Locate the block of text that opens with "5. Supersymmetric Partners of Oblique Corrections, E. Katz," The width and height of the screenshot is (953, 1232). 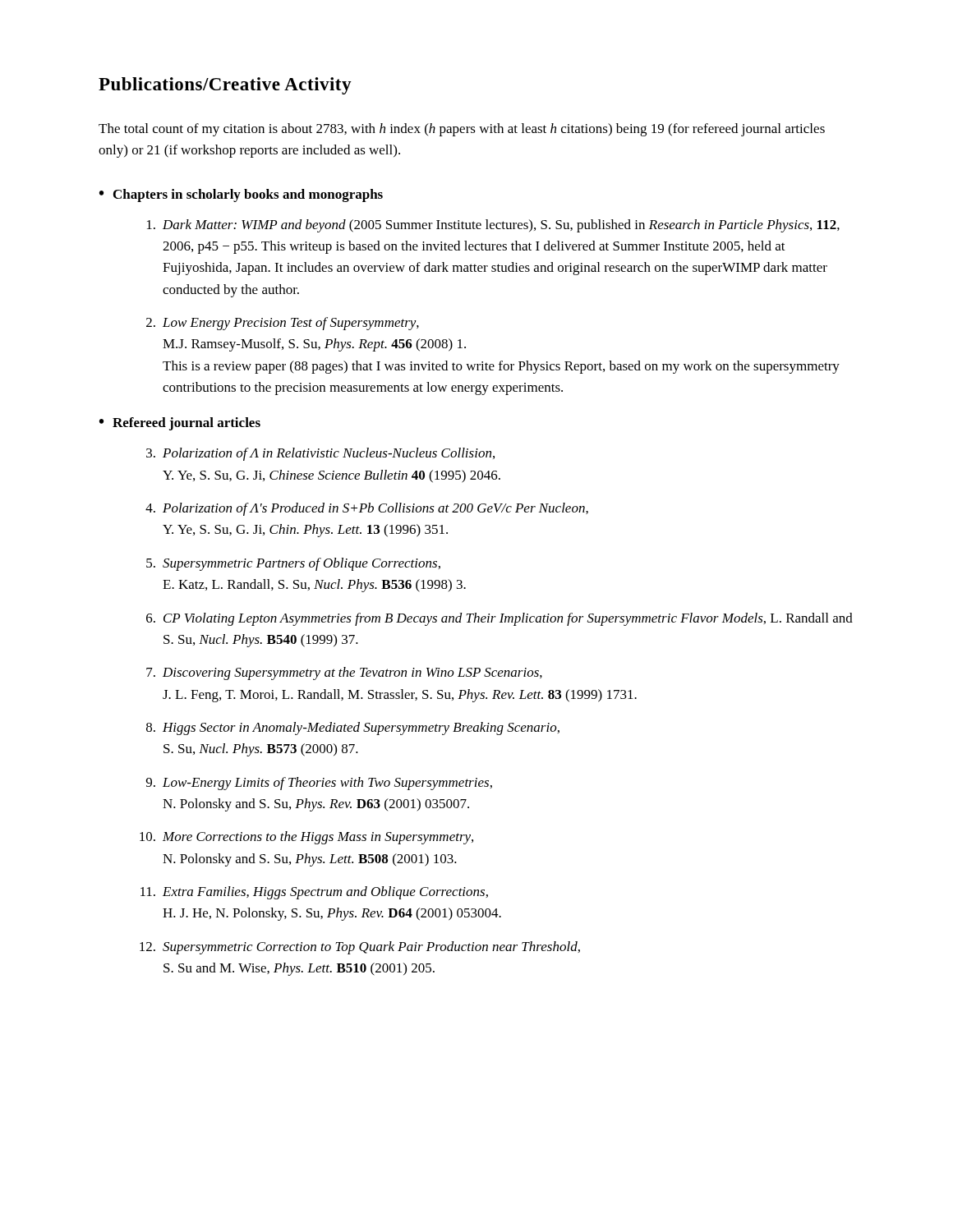[293, 564]
